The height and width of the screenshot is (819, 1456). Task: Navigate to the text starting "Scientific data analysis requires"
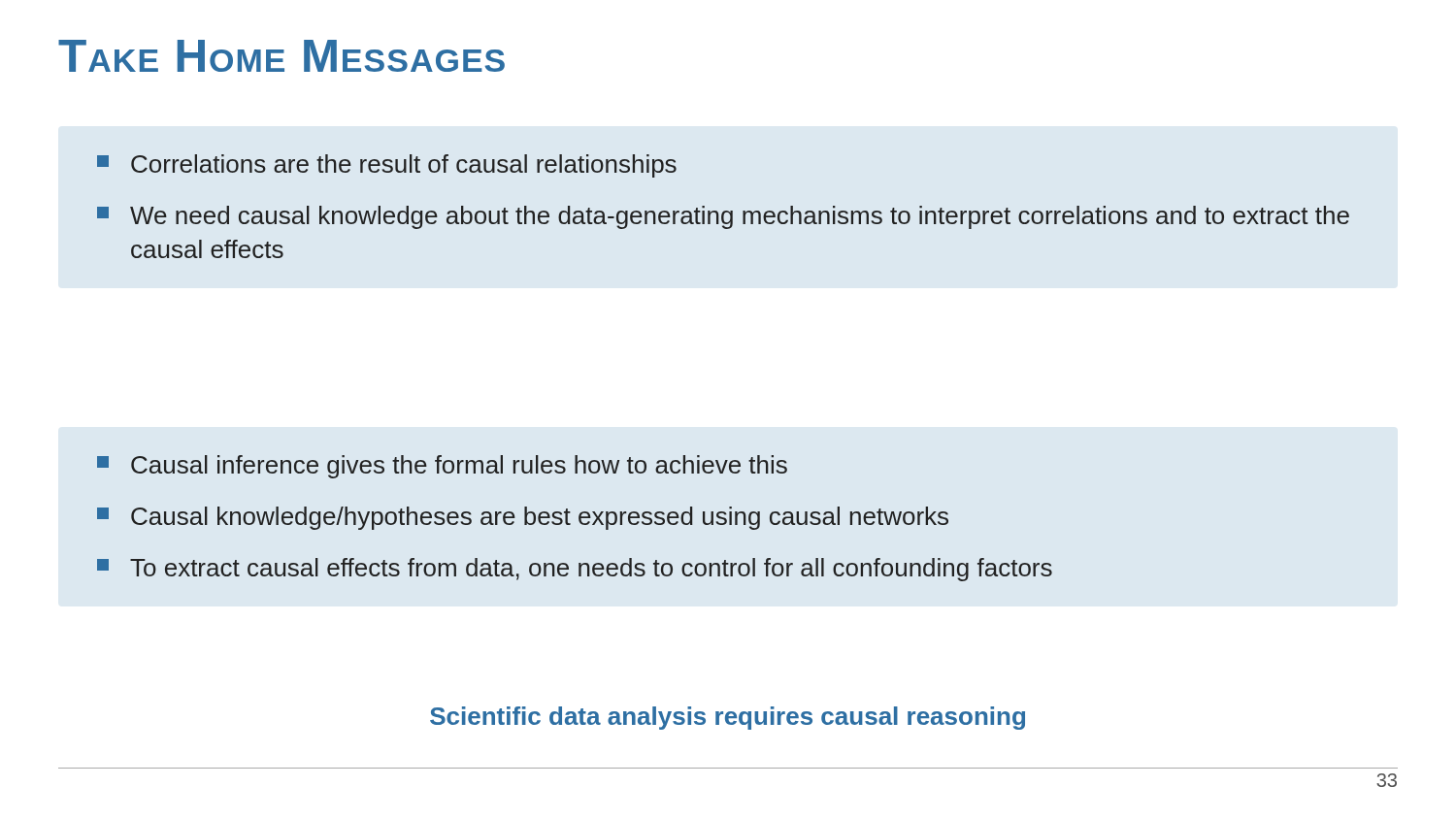[728, 716]
